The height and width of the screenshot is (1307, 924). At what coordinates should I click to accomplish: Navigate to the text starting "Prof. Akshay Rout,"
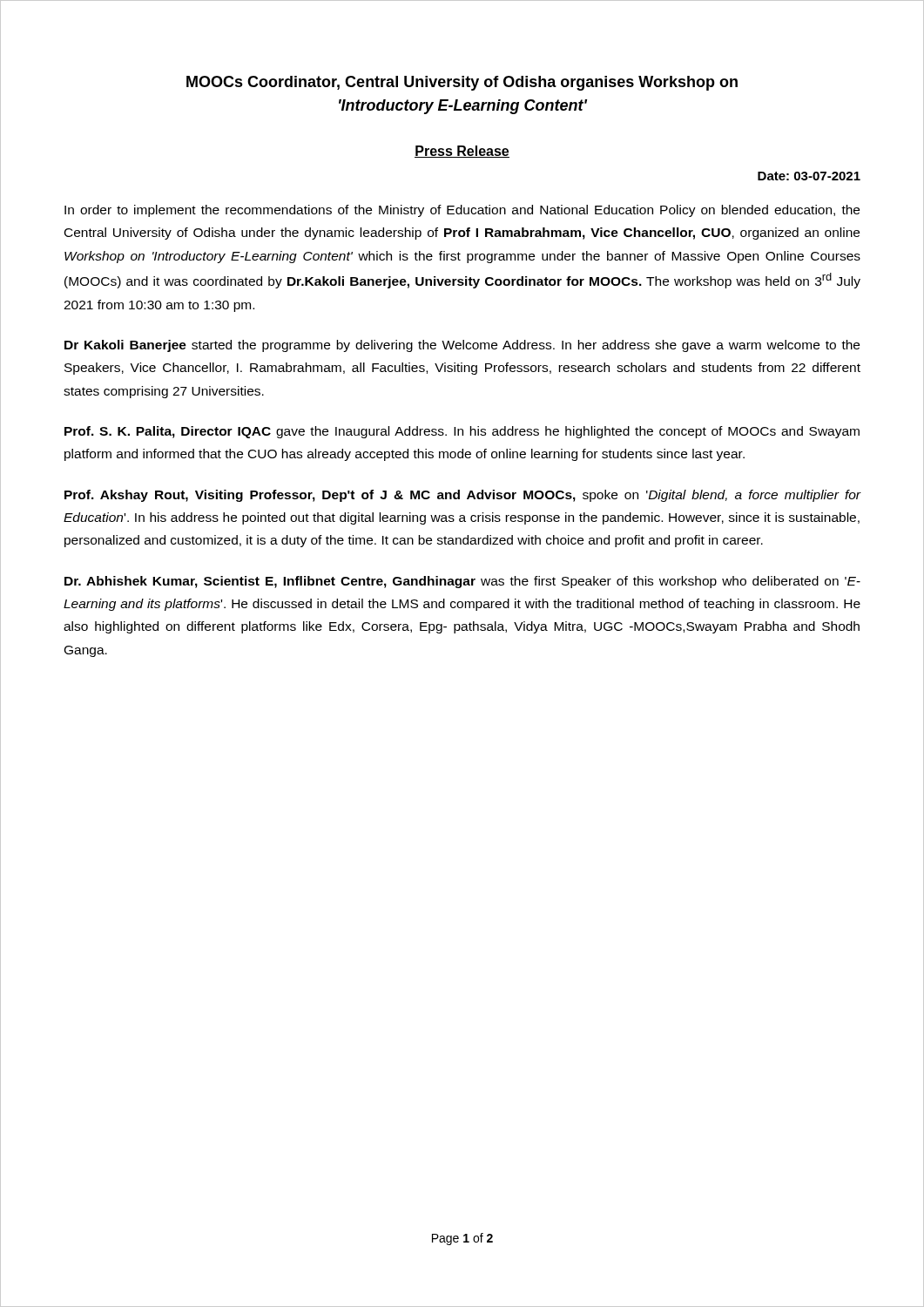(x=462, y=517)
